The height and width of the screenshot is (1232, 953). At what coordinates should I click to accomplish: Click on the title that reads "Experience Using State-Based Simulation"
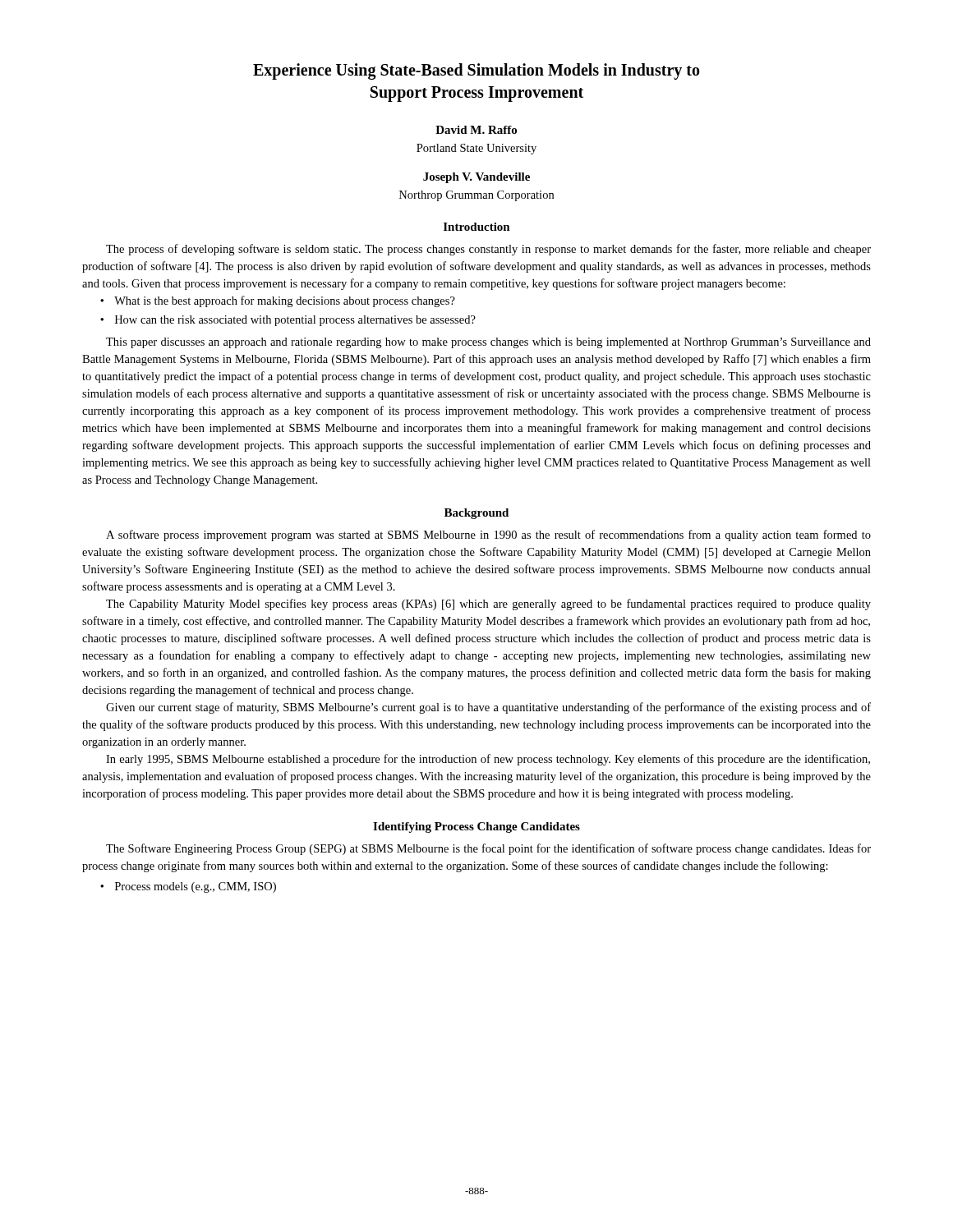click(476, 81)
